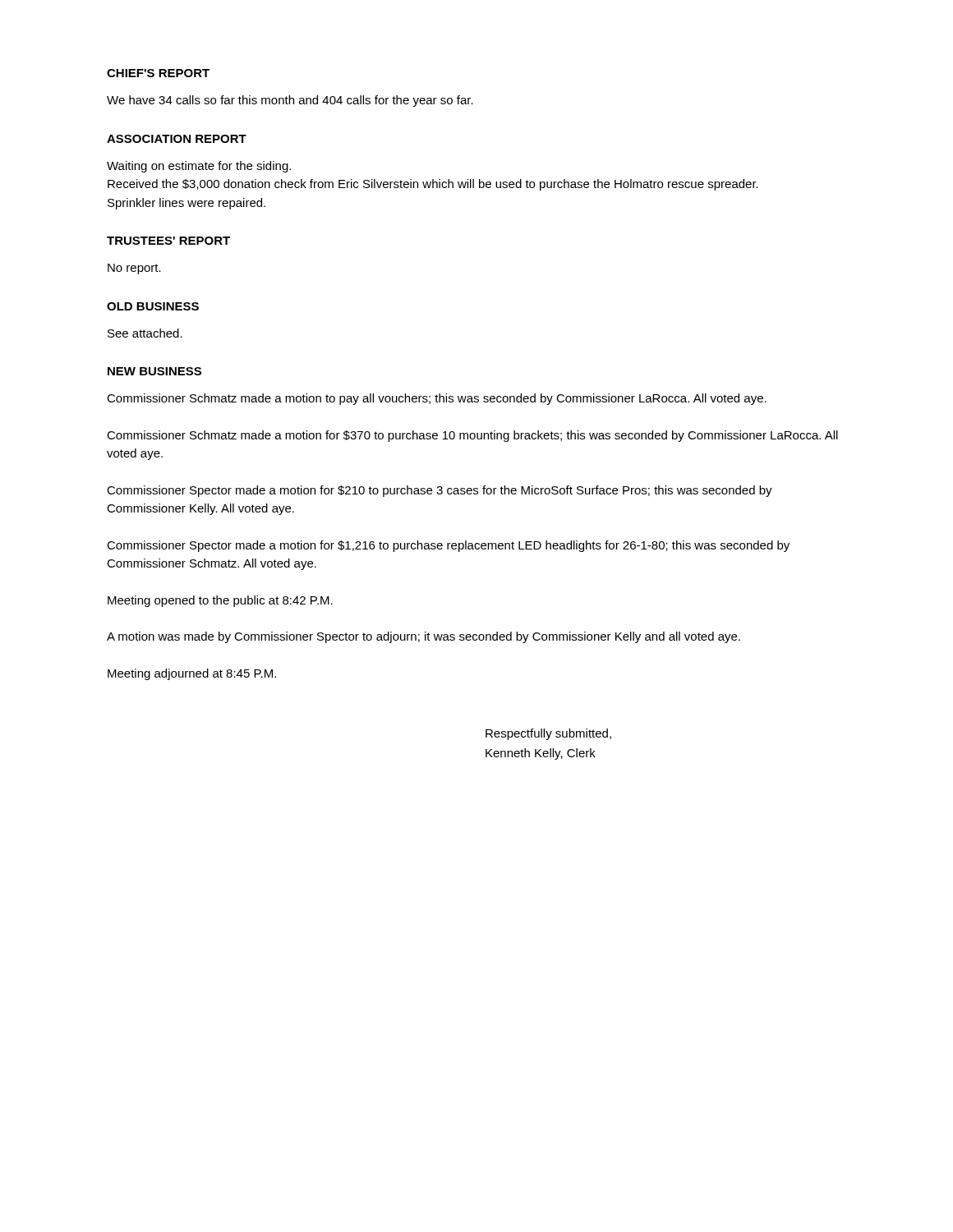953x1232 pixels.
Task: Locate the text "NEW BUSINESS"
Action: click(x=154, y=371)
